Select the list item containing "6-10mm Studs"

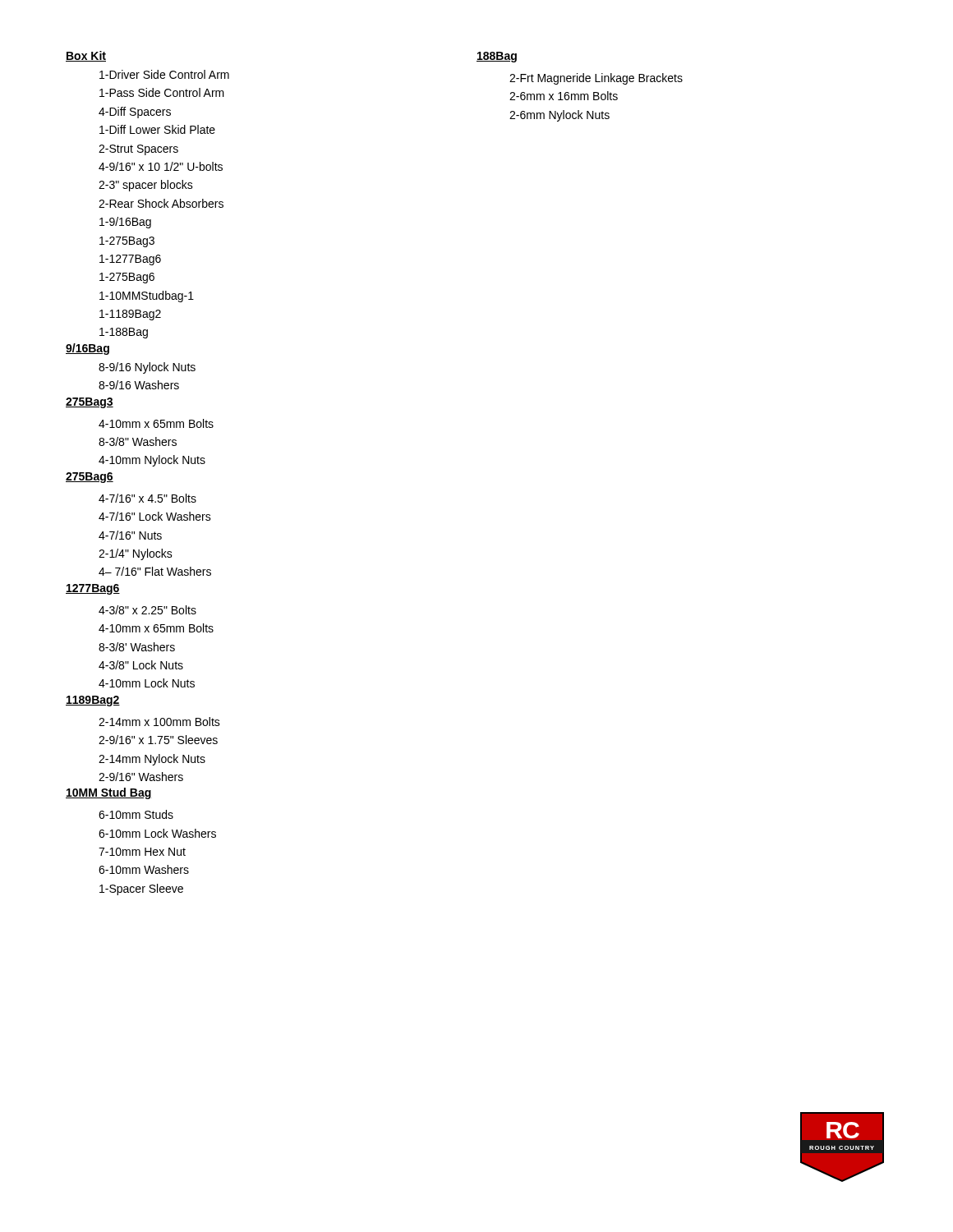point(136,815)
